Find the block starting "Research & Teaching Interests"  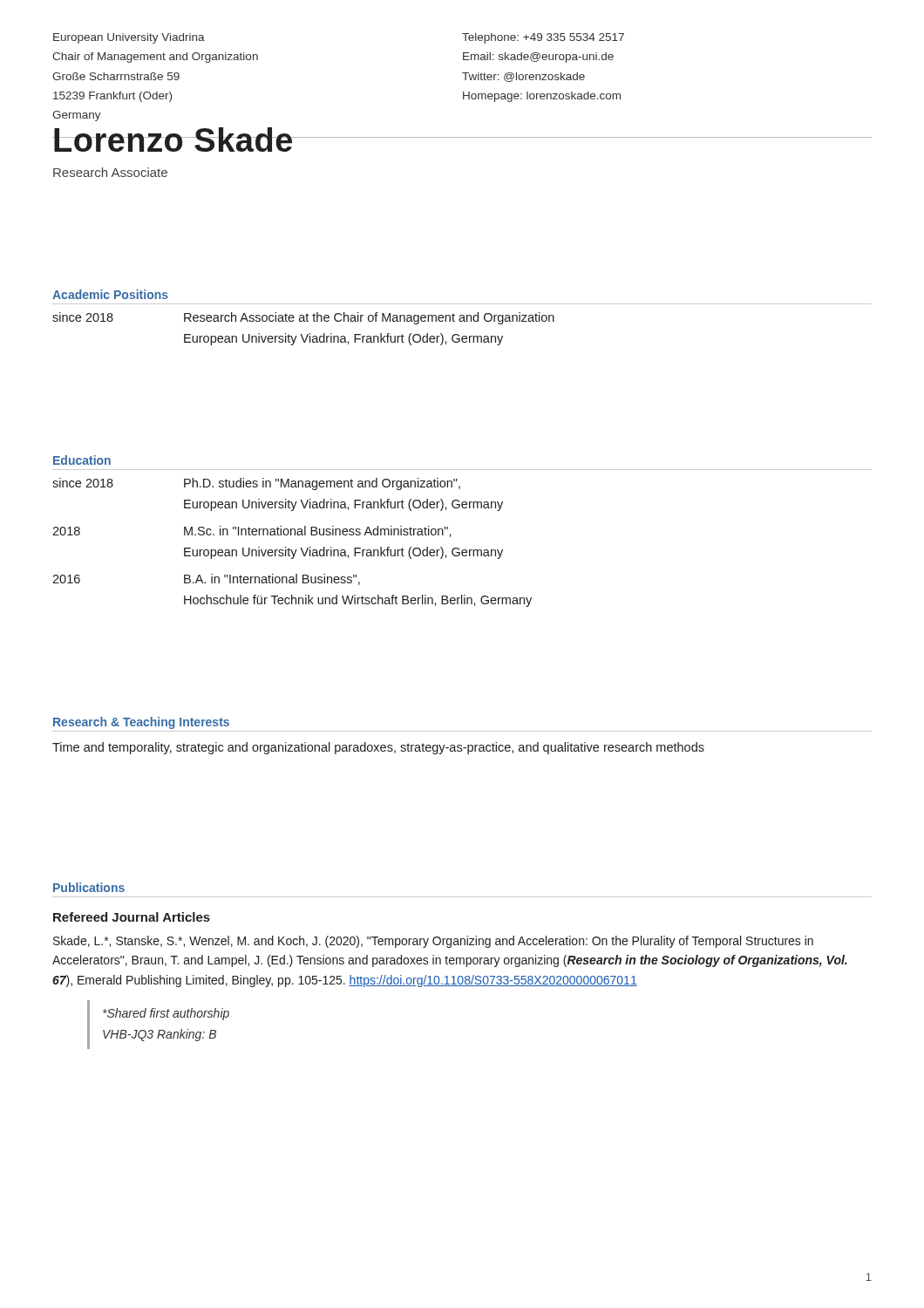pos(141,722)
